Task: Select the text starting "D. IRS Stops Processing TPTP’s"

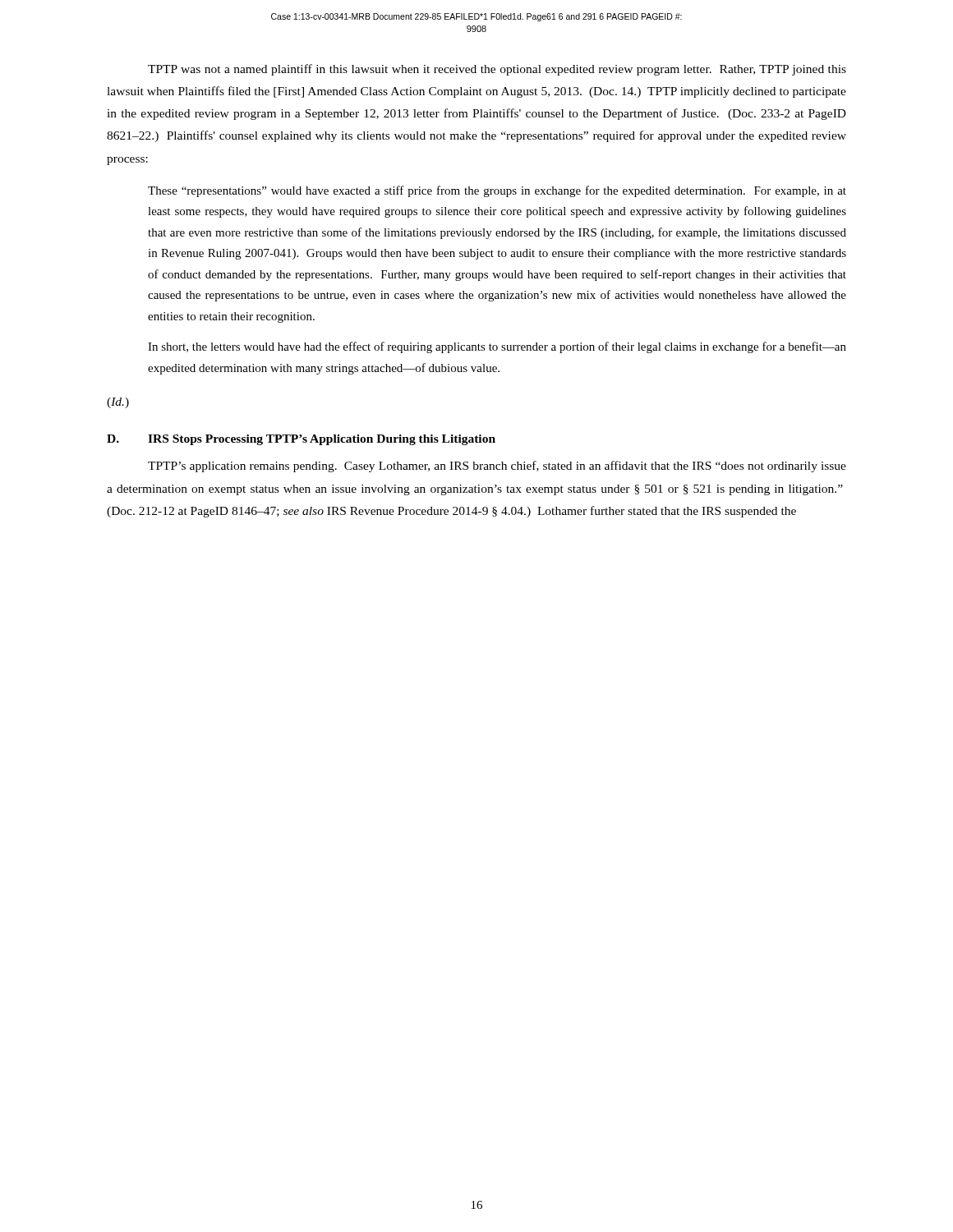Action: click(x=476, y=438)
